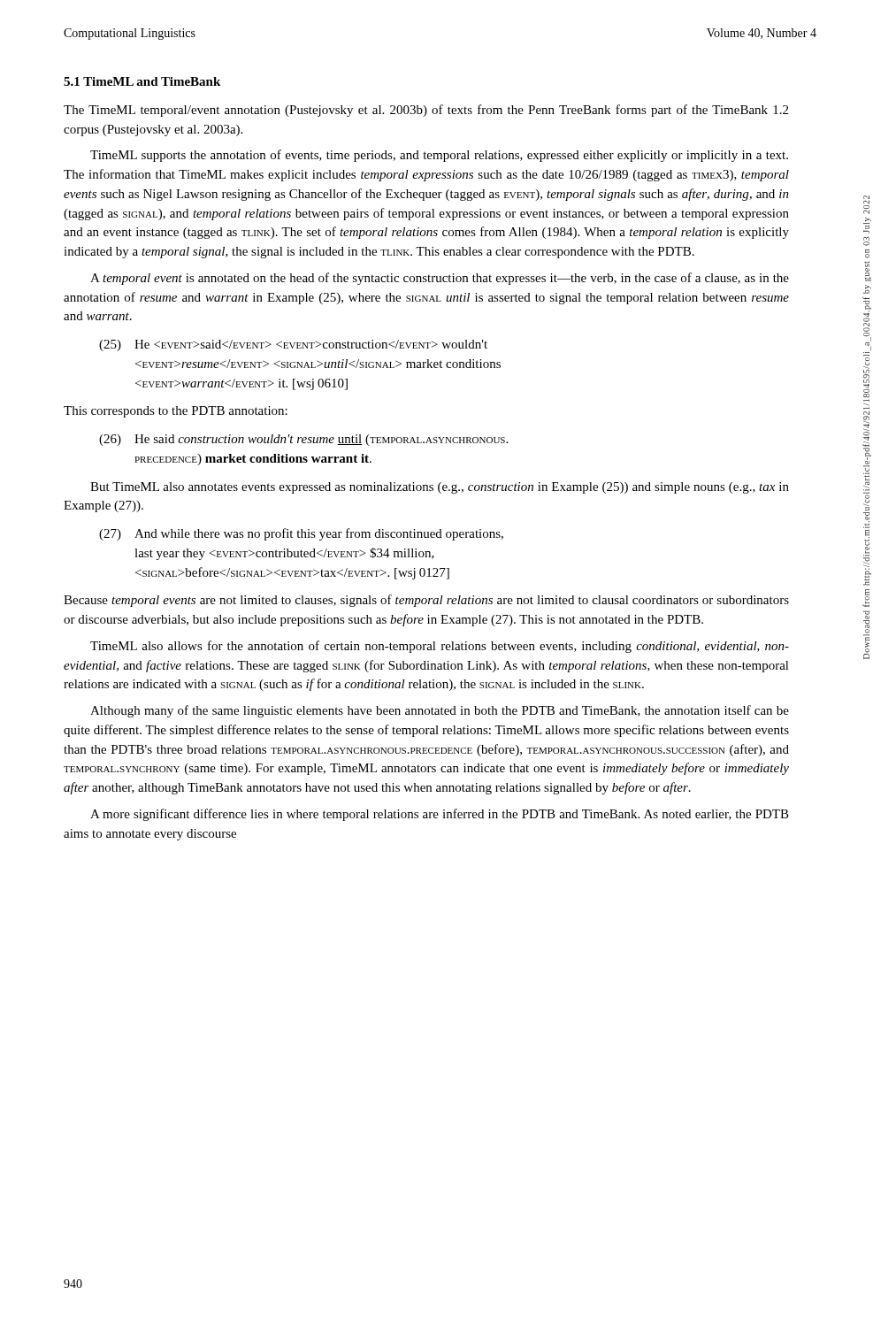896x1327 pixels.
Task: Find the text that reads "This corresponds to the PDTB annotation:"
Action: pos(176,411)
